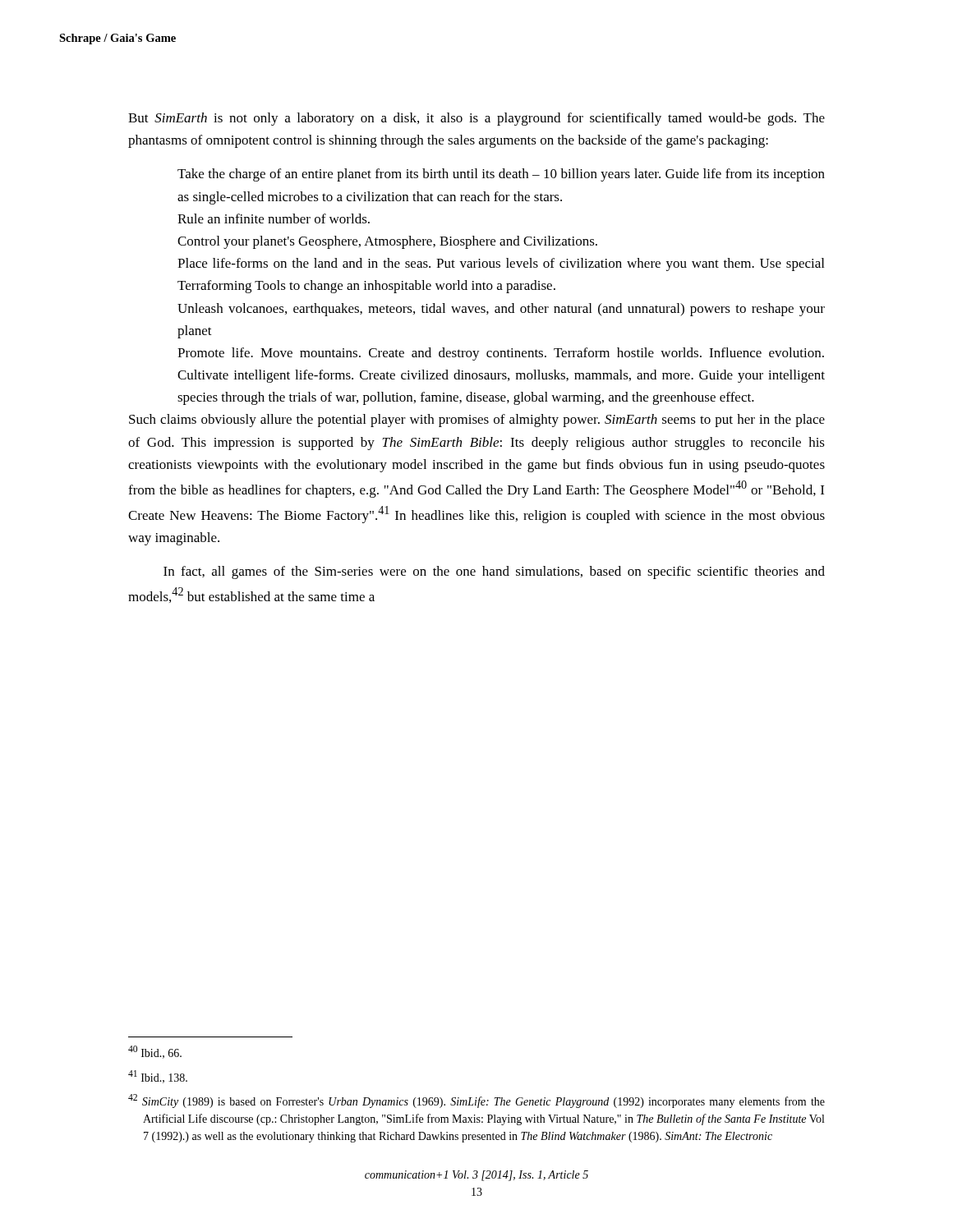Click the passage that begins "Unleash volcanoes, earthquakes, meteors, tidal"
The width and height of the screenshot is (953, 1232).
pos(501,319)
